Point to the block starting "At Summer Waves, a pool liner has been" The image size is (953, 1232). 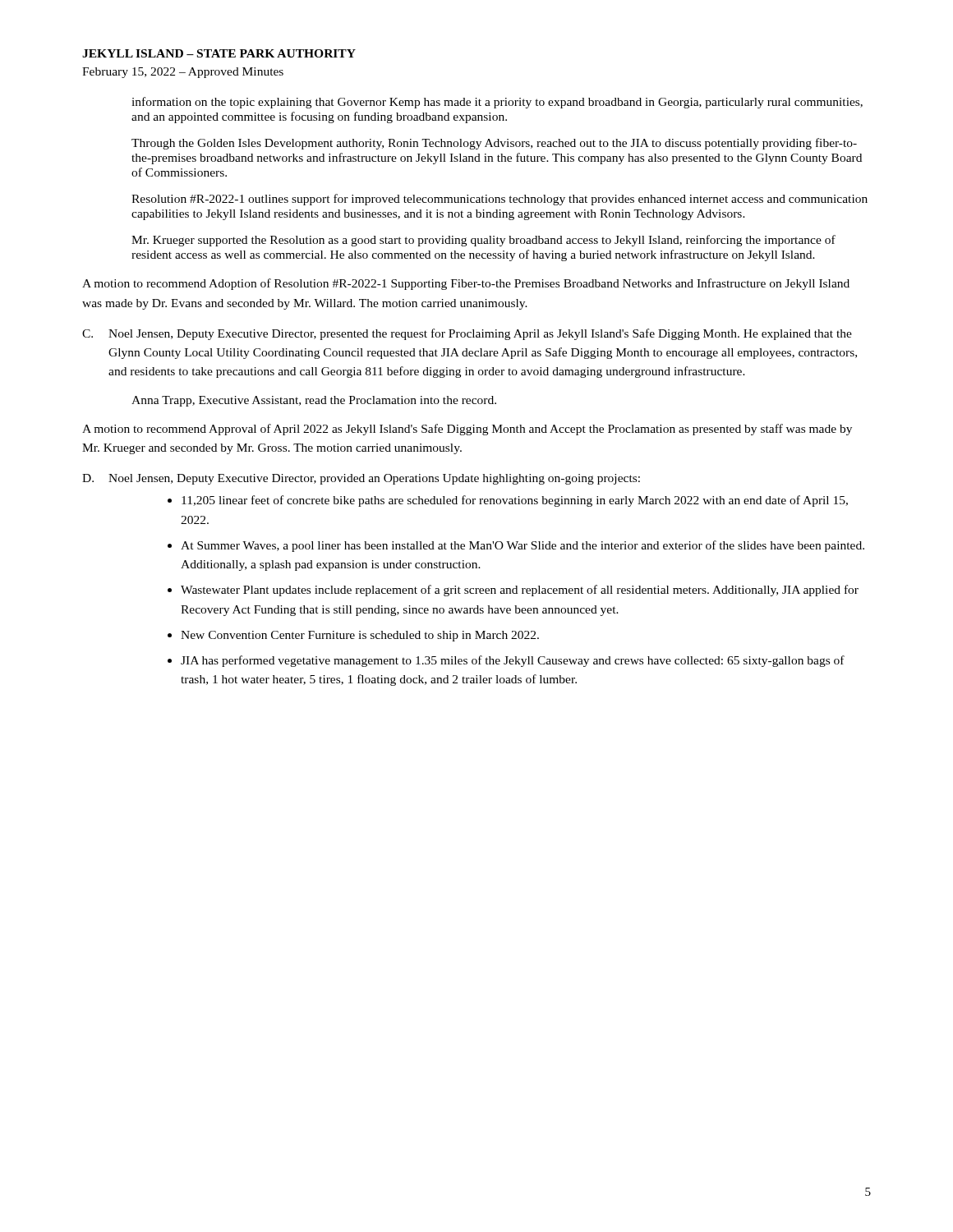523,554
